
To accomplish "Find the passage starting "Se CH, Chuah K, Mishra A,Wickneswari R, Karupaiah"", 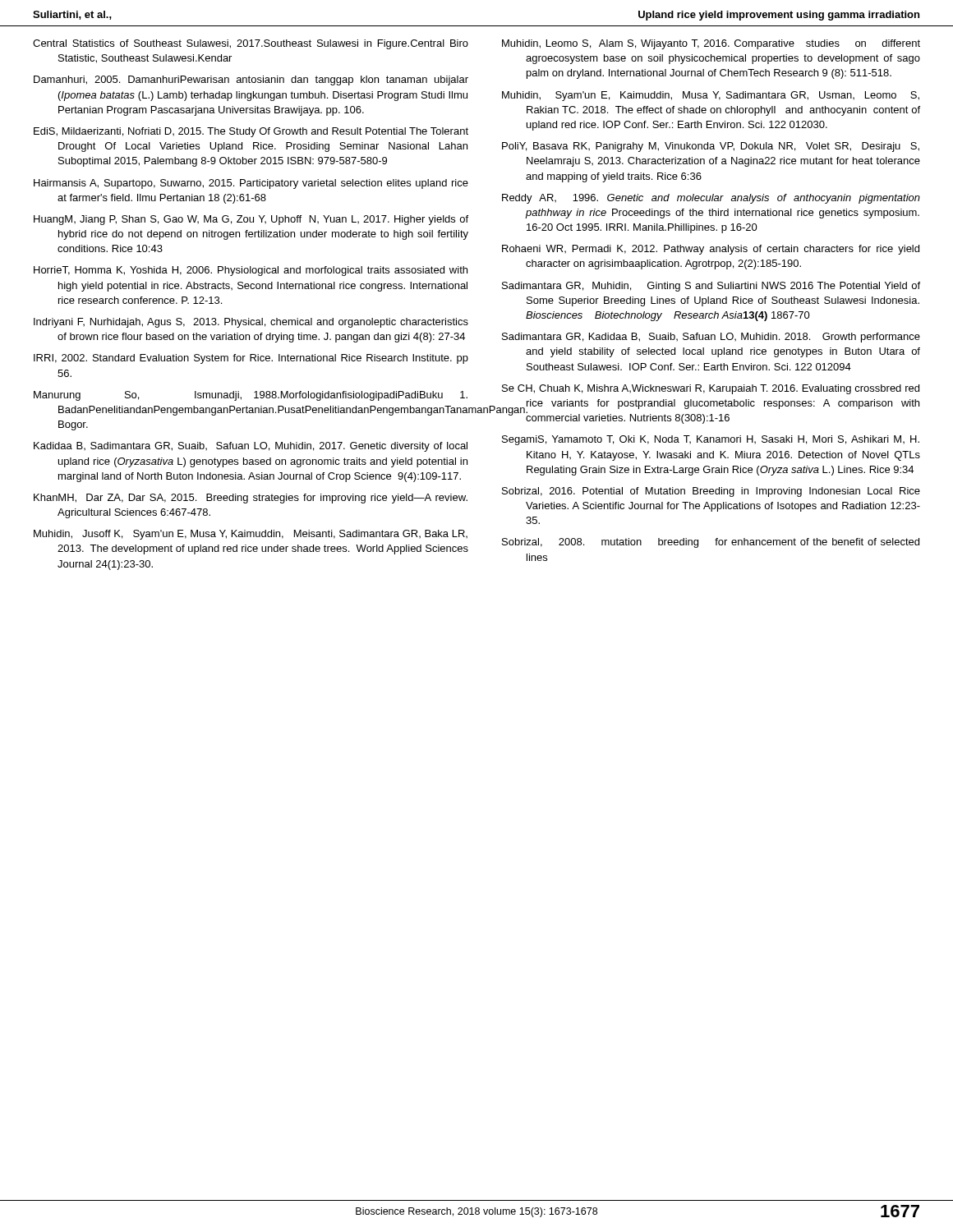I will (x=711, y=403).
